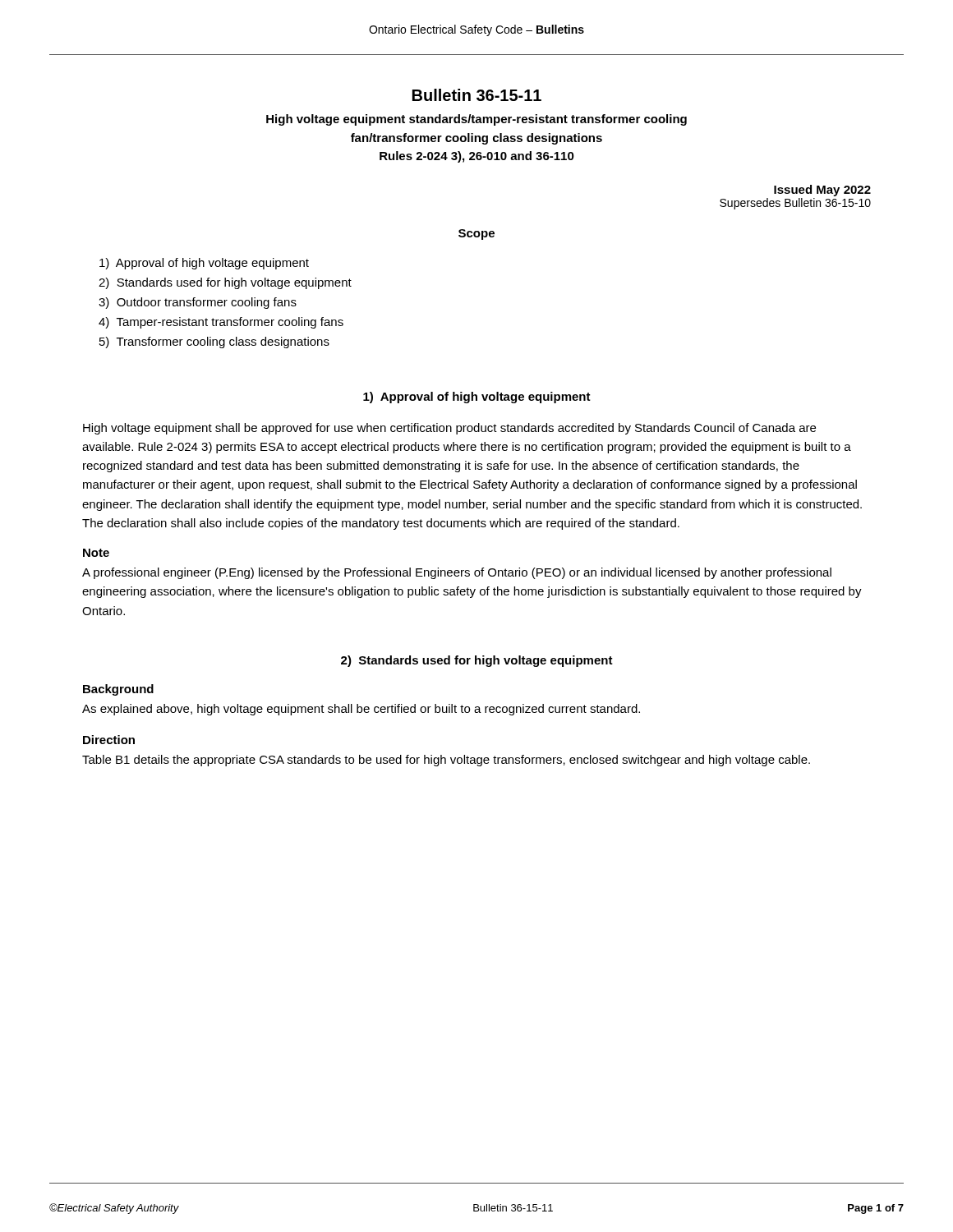Locate the title

476,126
